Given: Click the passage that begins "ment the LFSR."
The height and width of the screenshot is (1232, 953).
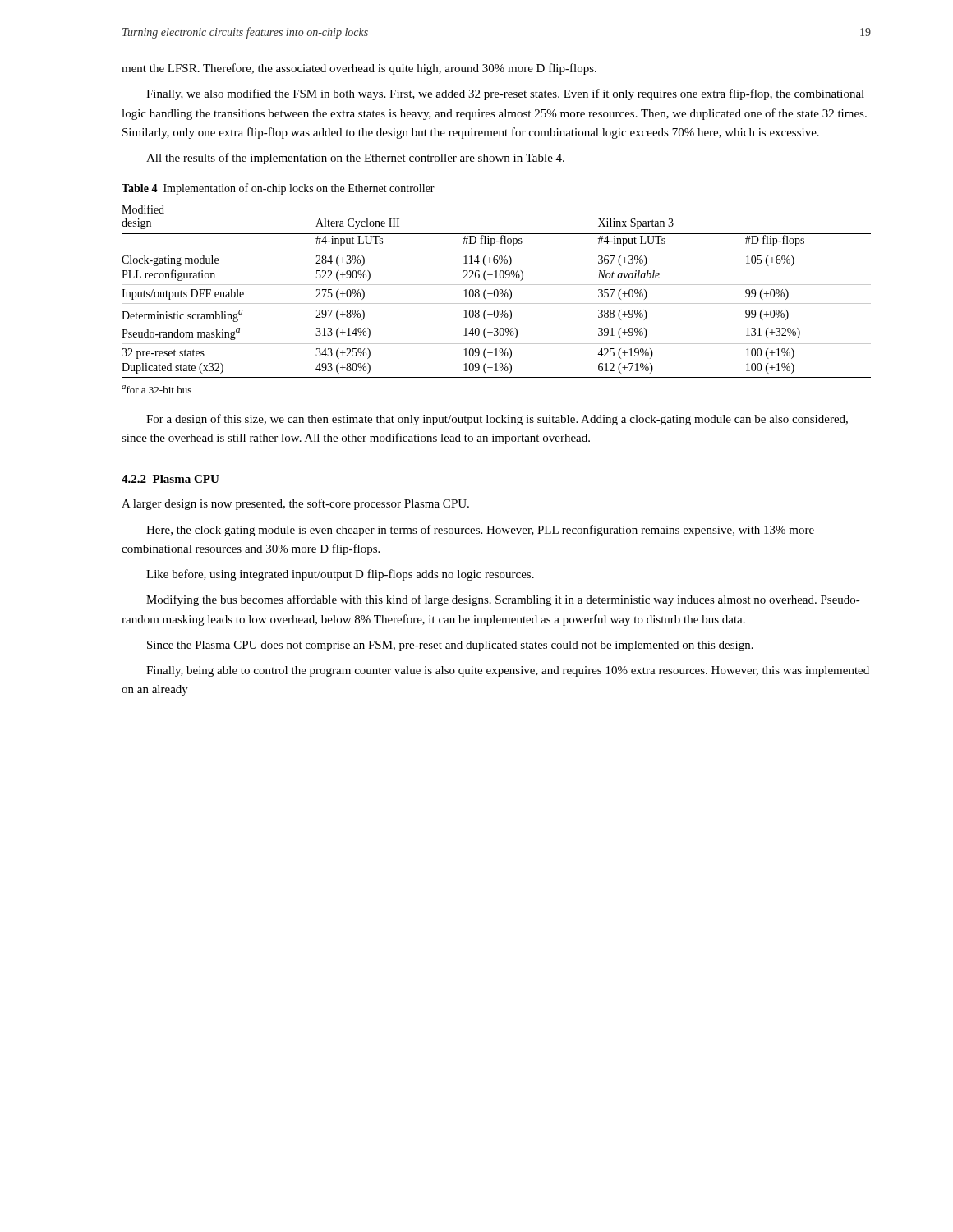Looking at the screenshot, I should [x=359, y=68].
